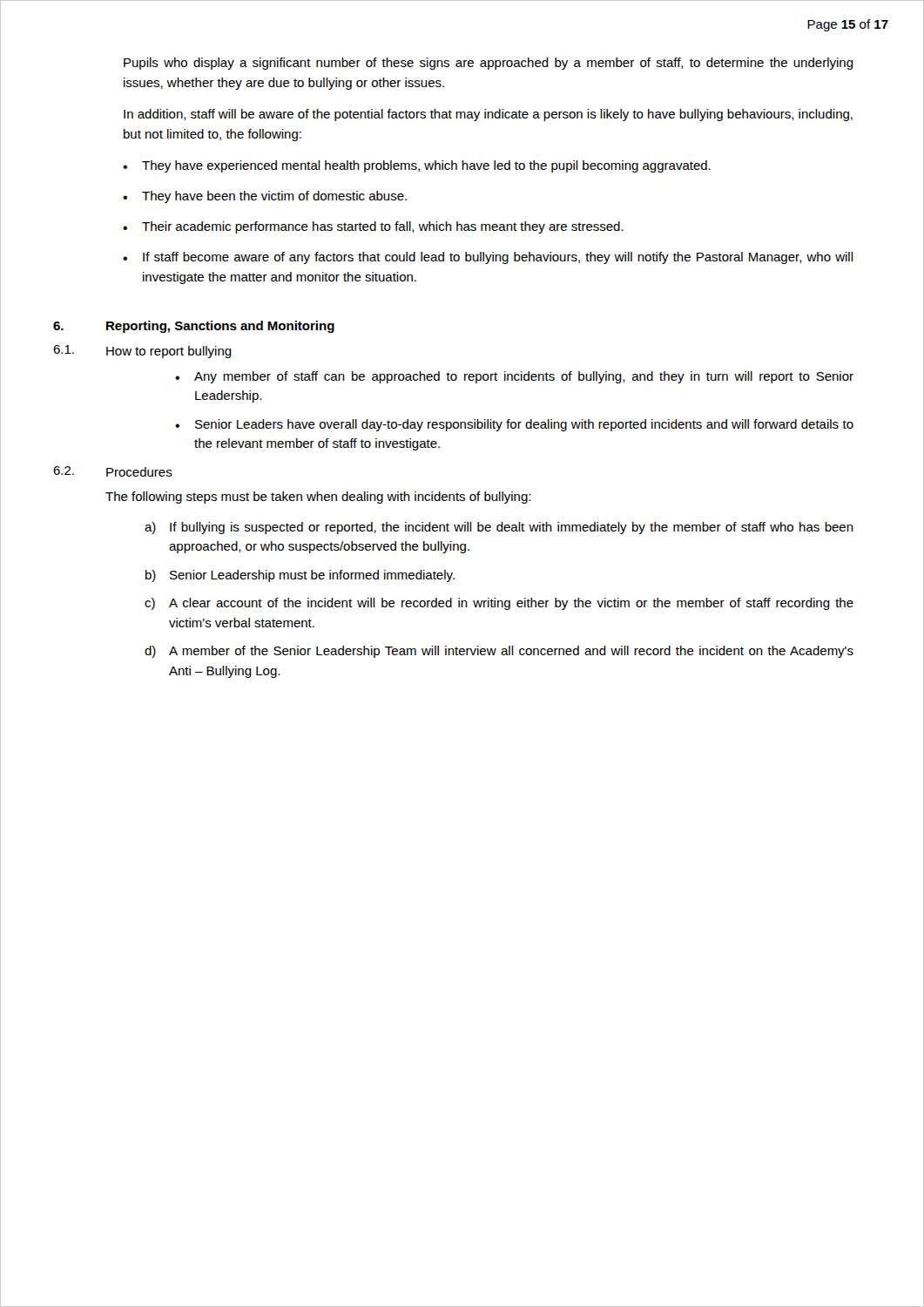Locate a section header

[x=194, y=325]
